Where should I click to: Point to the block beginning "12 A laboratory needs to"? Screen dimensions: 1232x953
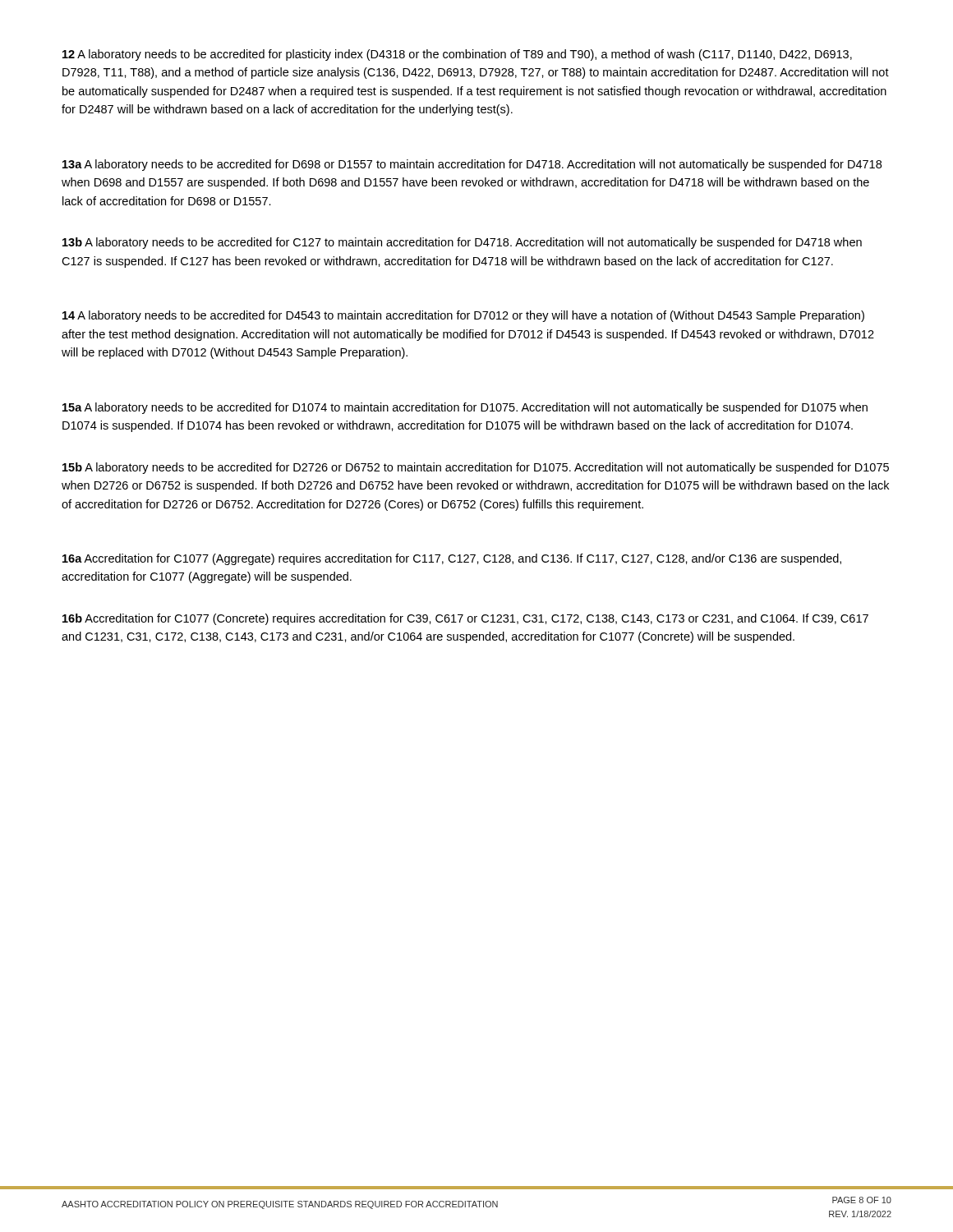pos(475,82)
